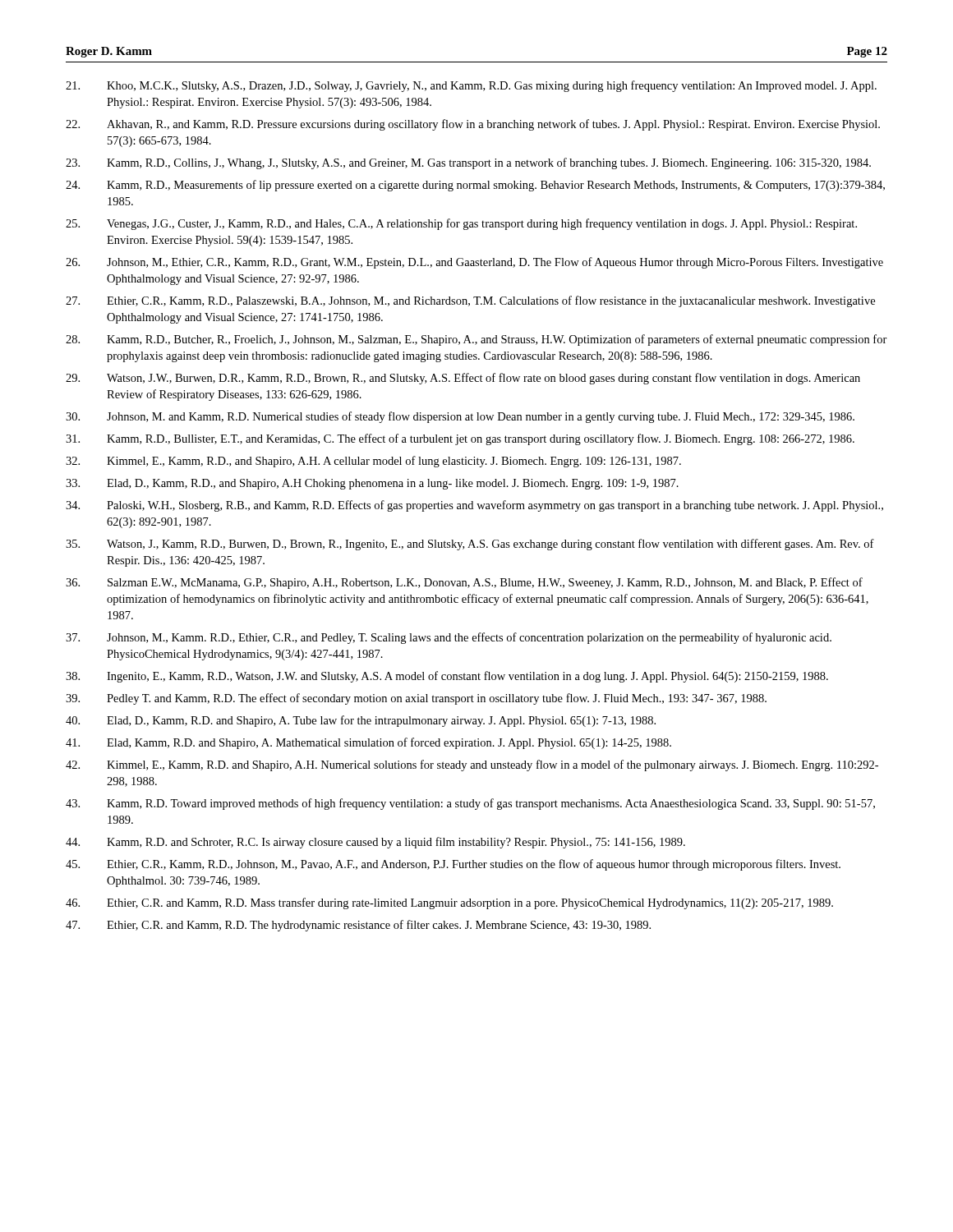Screen dimensions: 1232x953
Task: Find the block on this page that starts "27. Ethier, C.R., Kamm,"
Action: pyautogui.click(x=476, y=309)
